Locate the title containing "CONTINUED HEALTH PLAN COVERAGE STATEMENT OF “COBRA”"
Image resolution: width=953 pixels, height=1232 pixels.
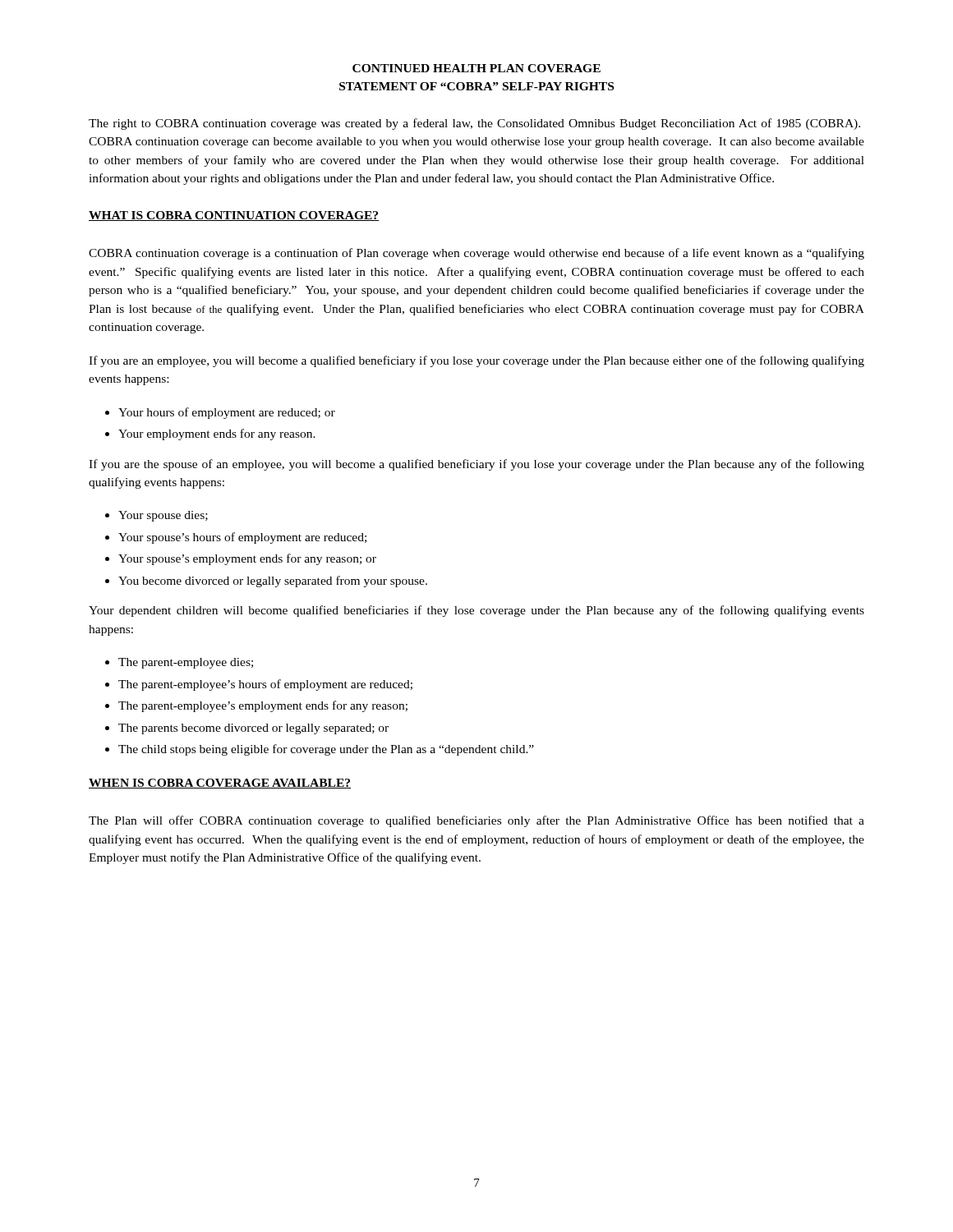tap(476, 78)
